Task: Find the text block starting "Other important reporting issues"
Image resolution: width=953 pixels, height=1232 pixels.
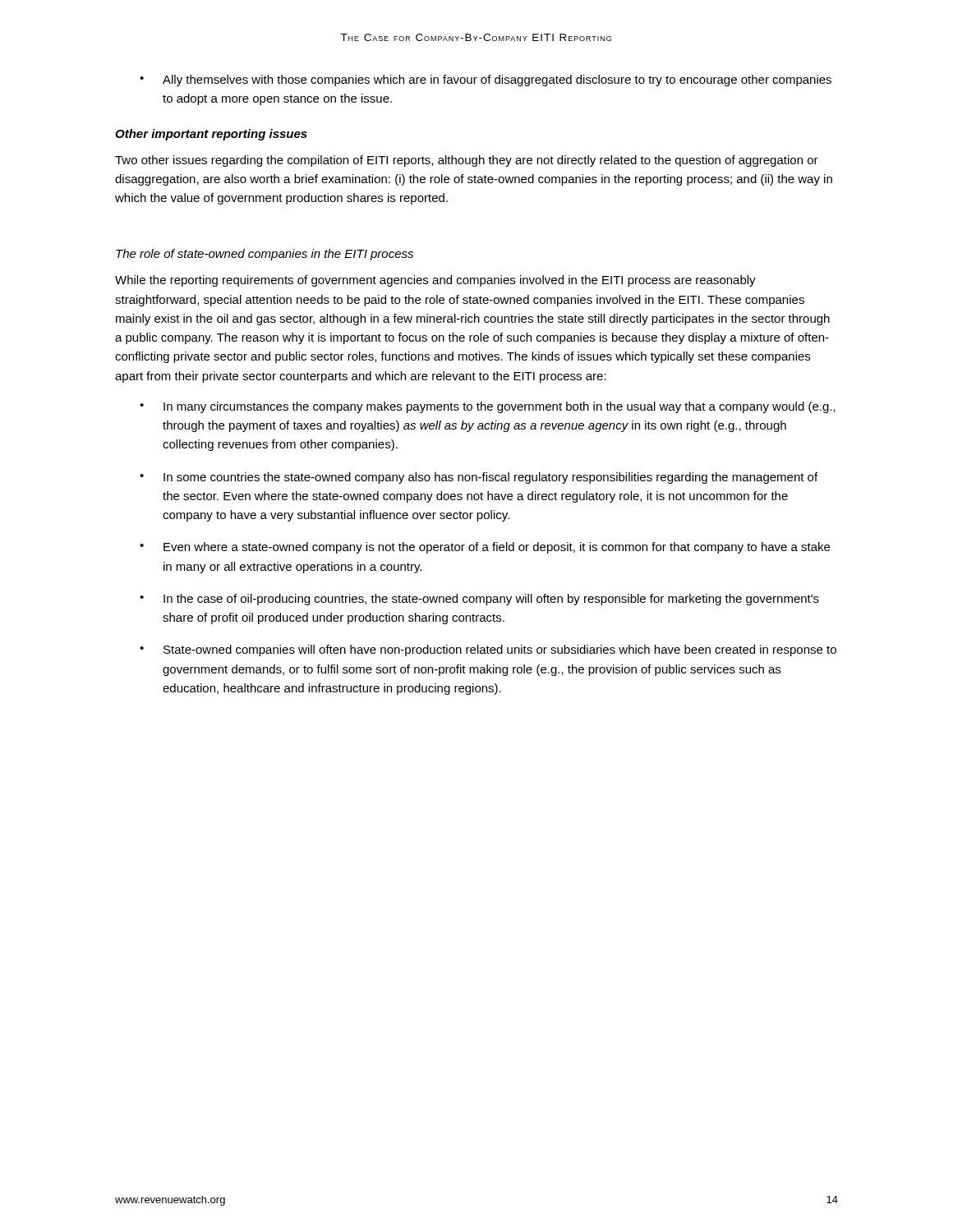Action: tap(211, 133)
